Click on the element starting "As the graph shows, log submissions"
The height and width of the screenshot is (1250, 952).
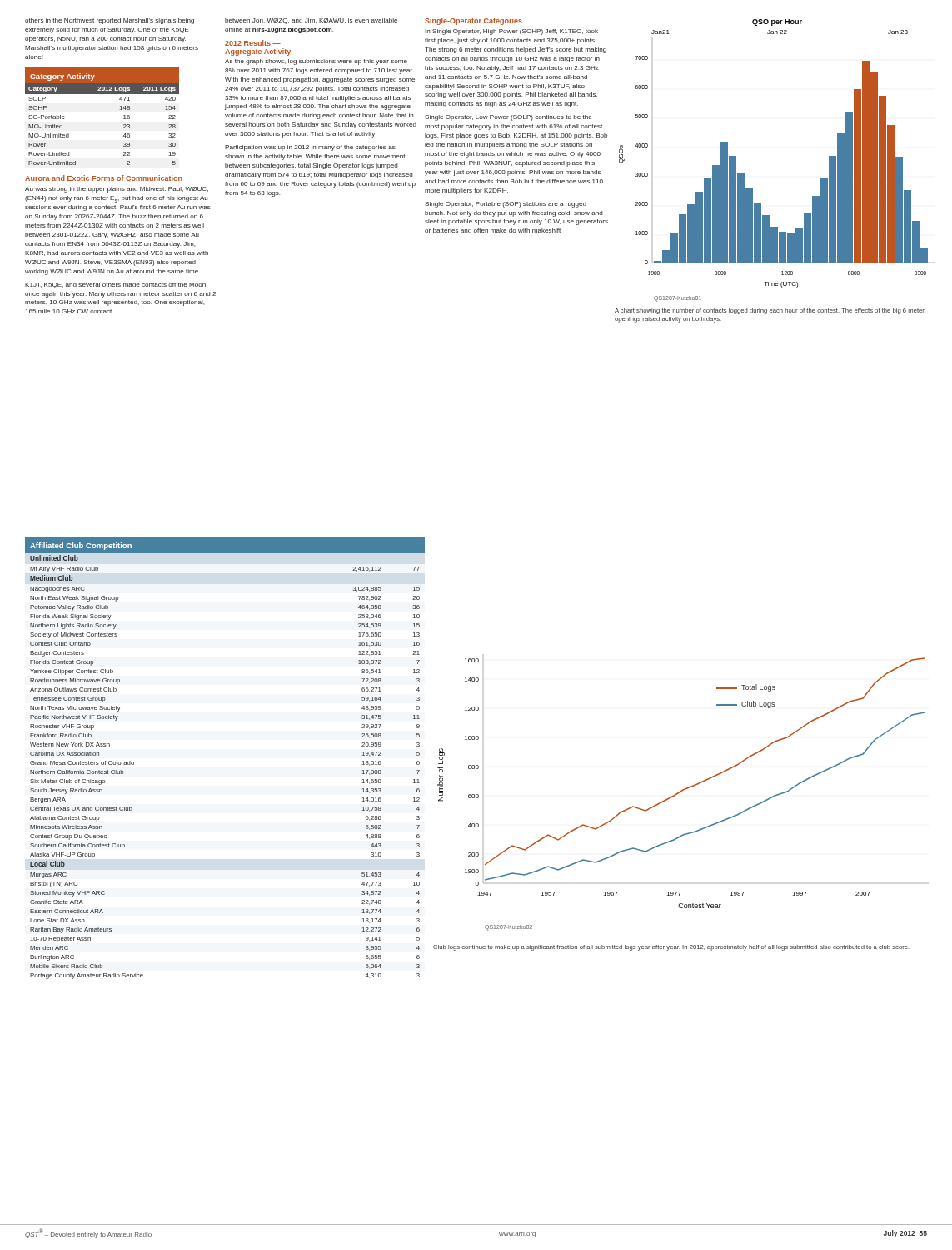[x=321, y=98]
